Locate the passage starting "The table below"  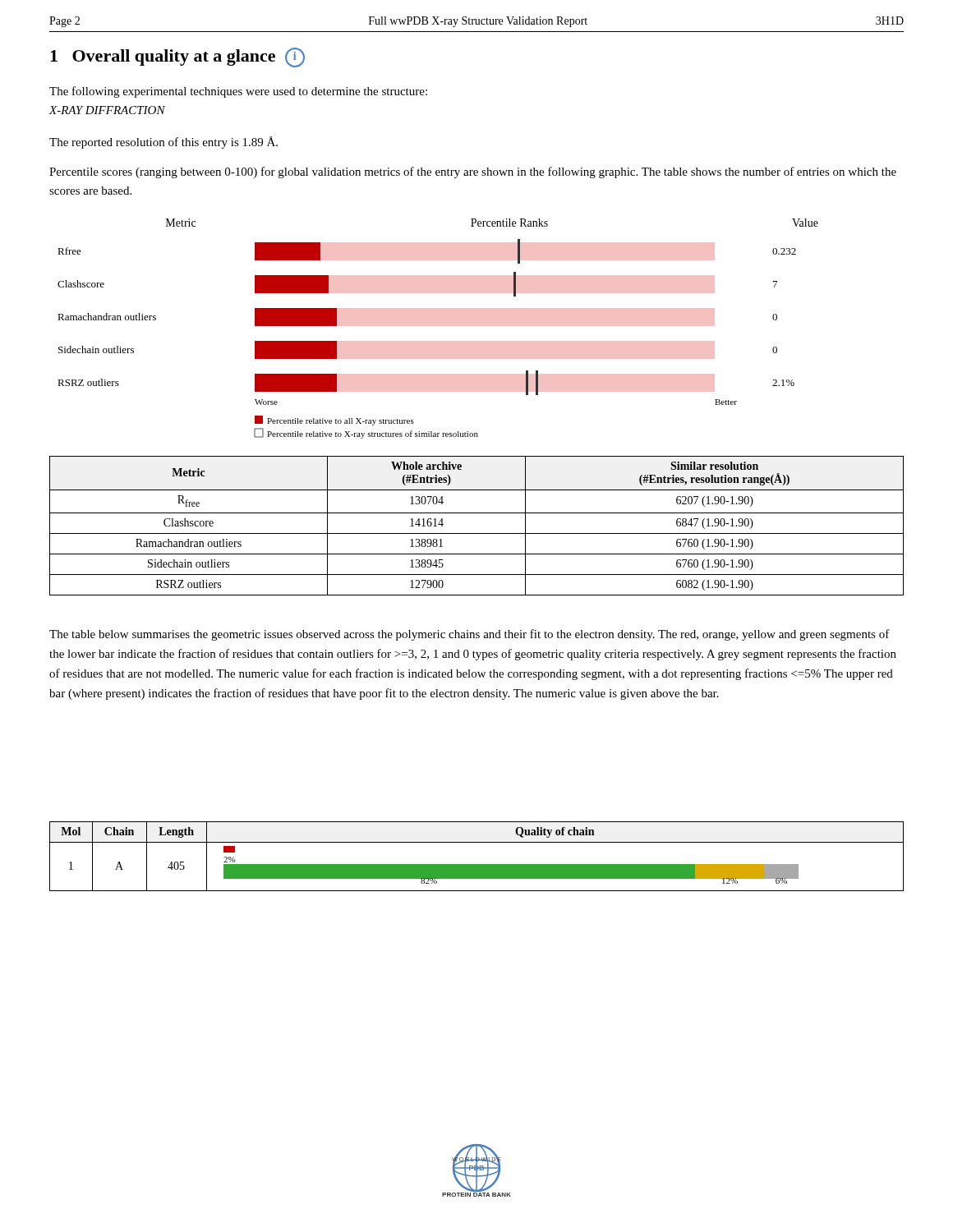click(473, 664)
